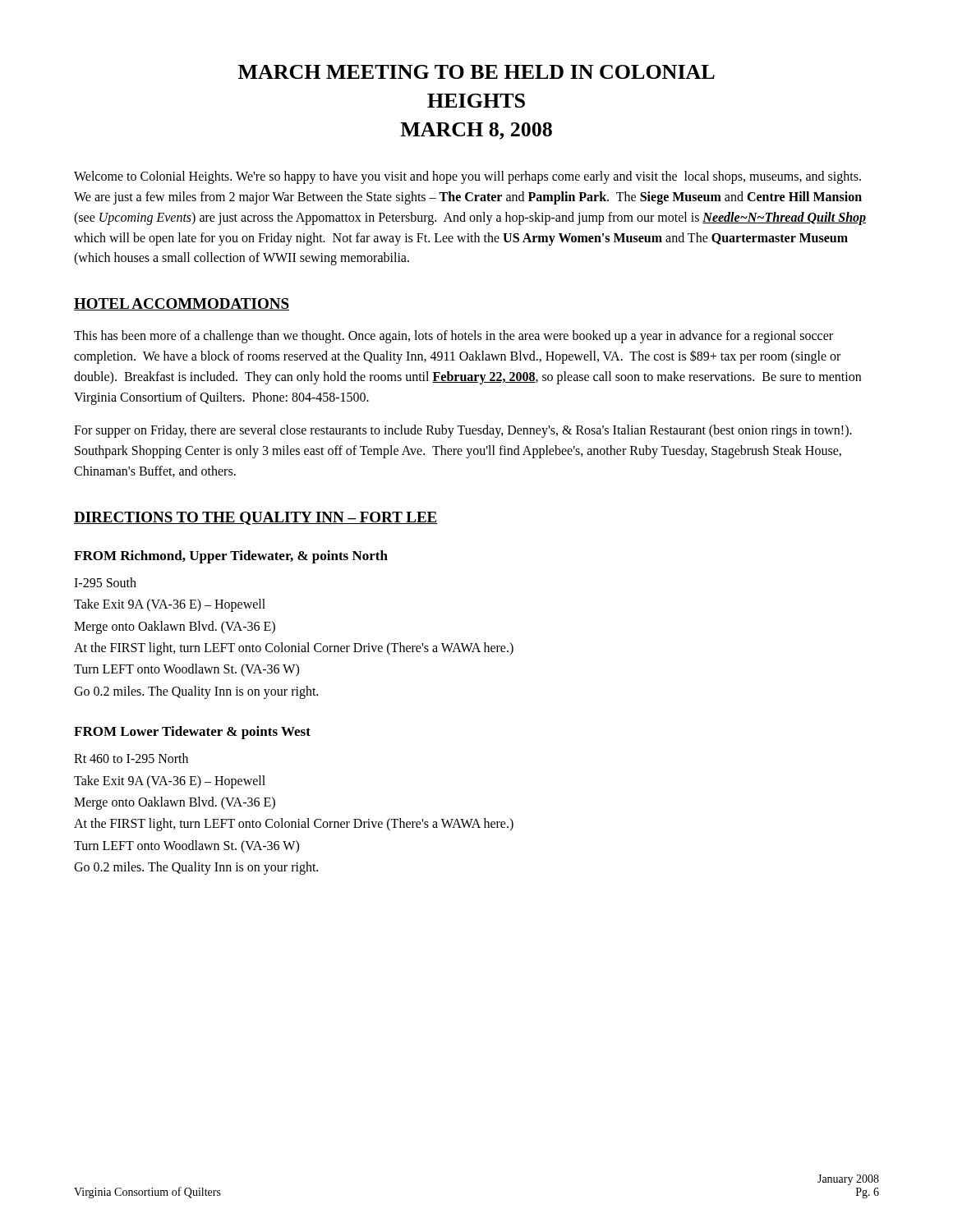Select the passage starting "For supper on Friday, there are several close"

coord(465,451)
